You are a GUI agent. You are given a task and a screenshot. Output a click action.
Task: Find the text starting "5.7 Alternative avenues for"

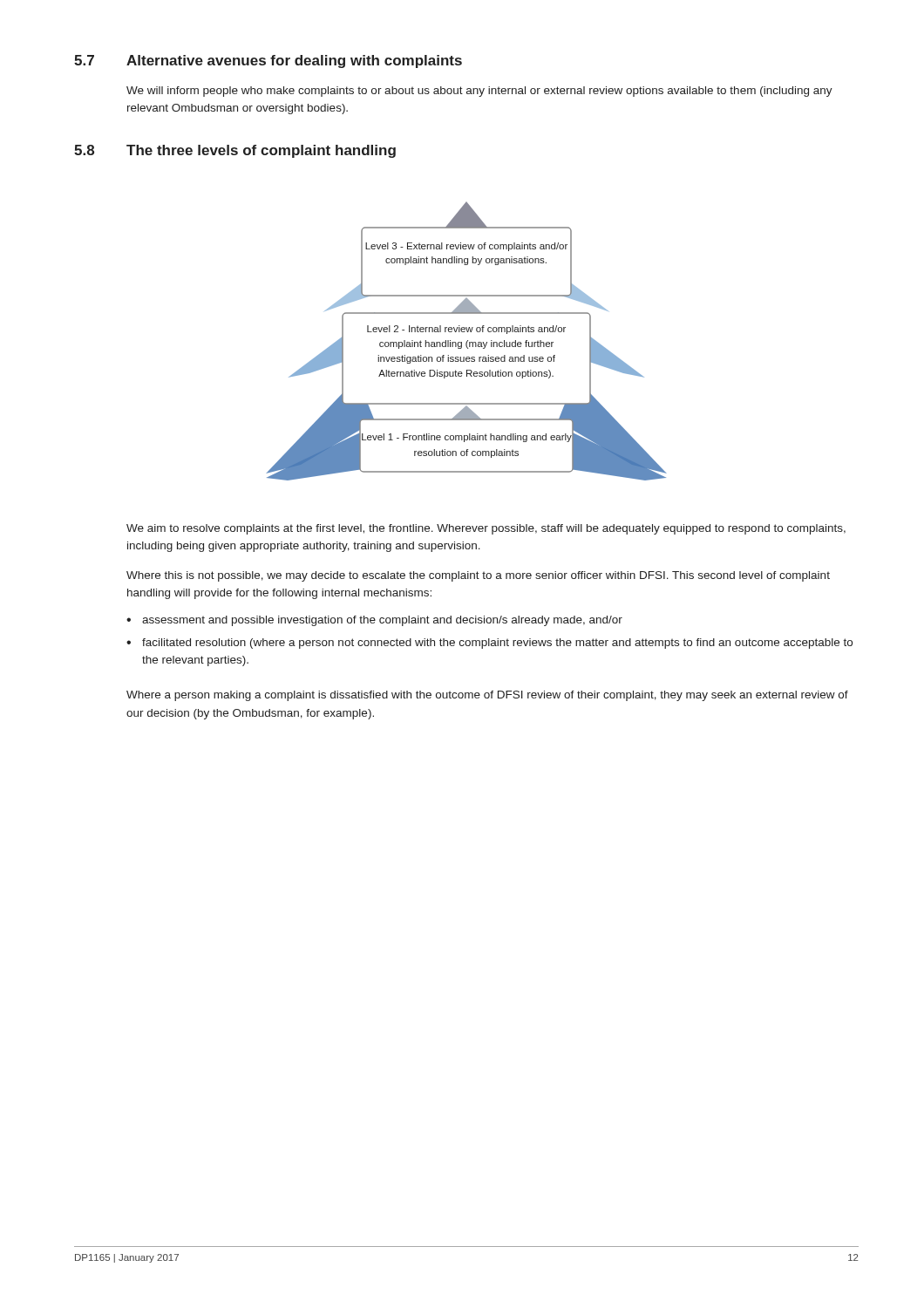tap(268, 61)
